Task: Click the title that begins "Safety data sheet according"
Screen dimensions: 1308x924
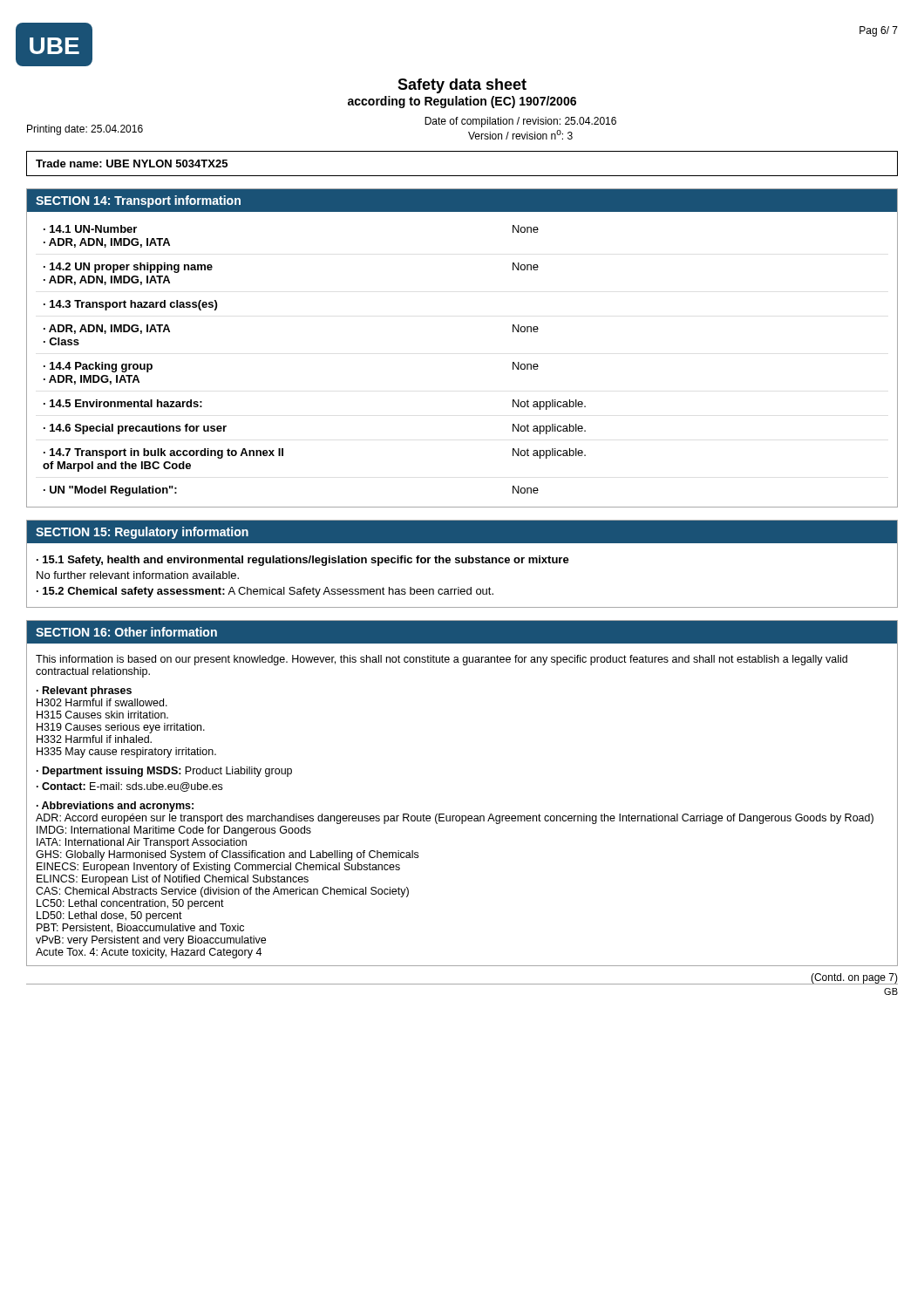Action: pos(462,92)
